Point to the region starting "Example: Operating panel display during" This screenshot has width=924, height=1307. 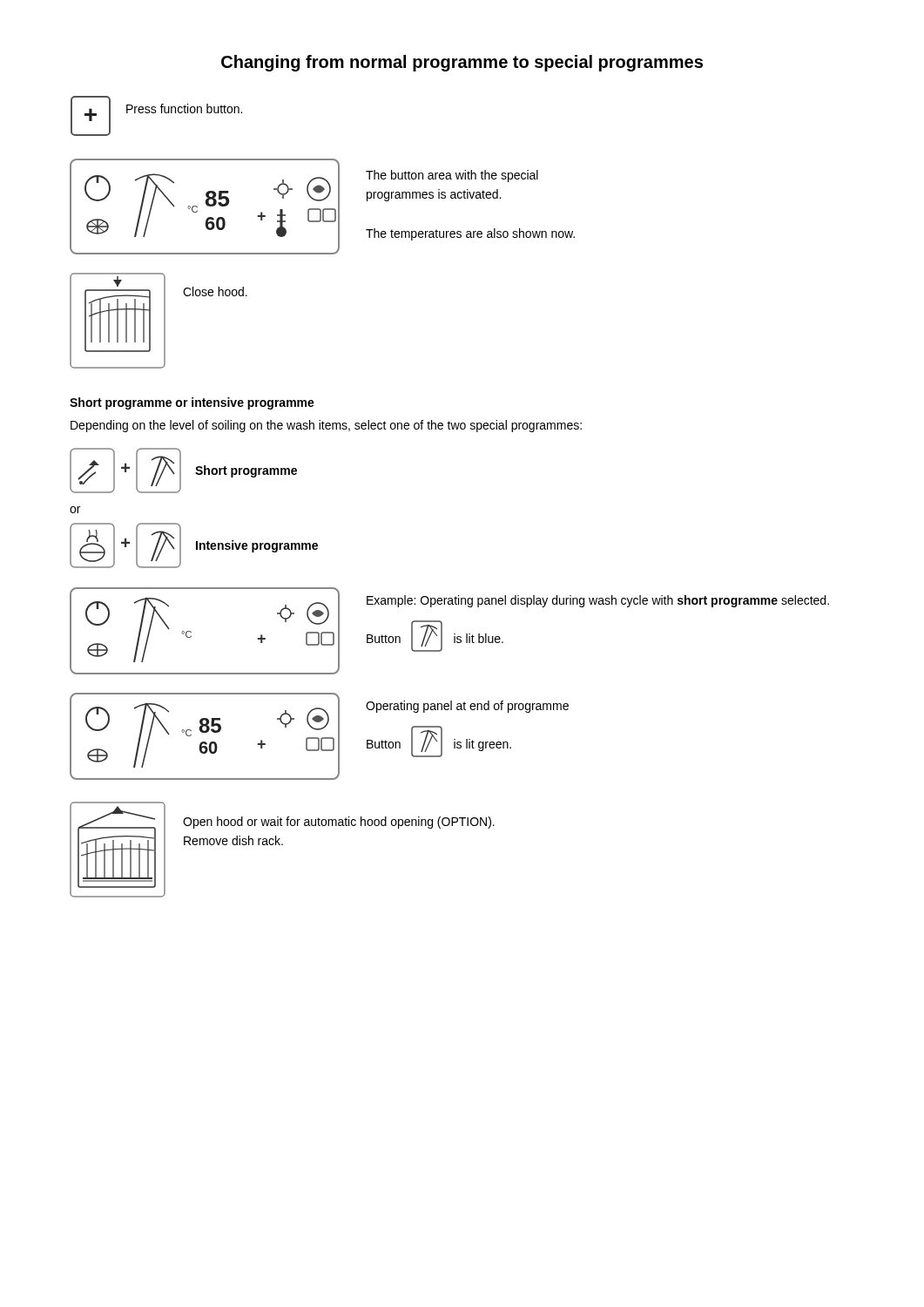click(598, 600)
